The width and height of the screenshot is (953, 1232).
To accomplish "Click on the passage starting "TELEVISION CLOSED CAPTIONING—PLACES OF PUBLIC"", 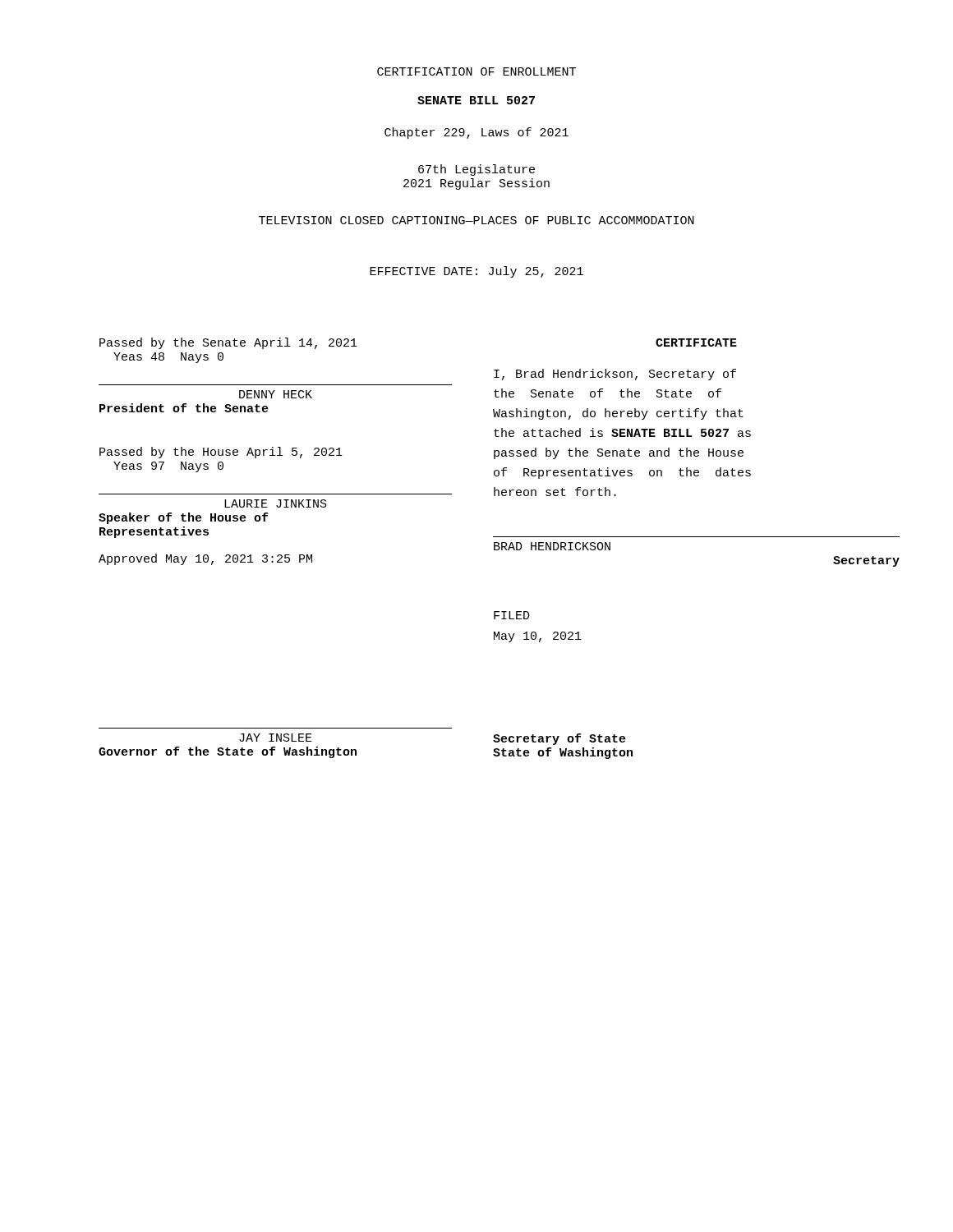I will (x=476, y=221).
